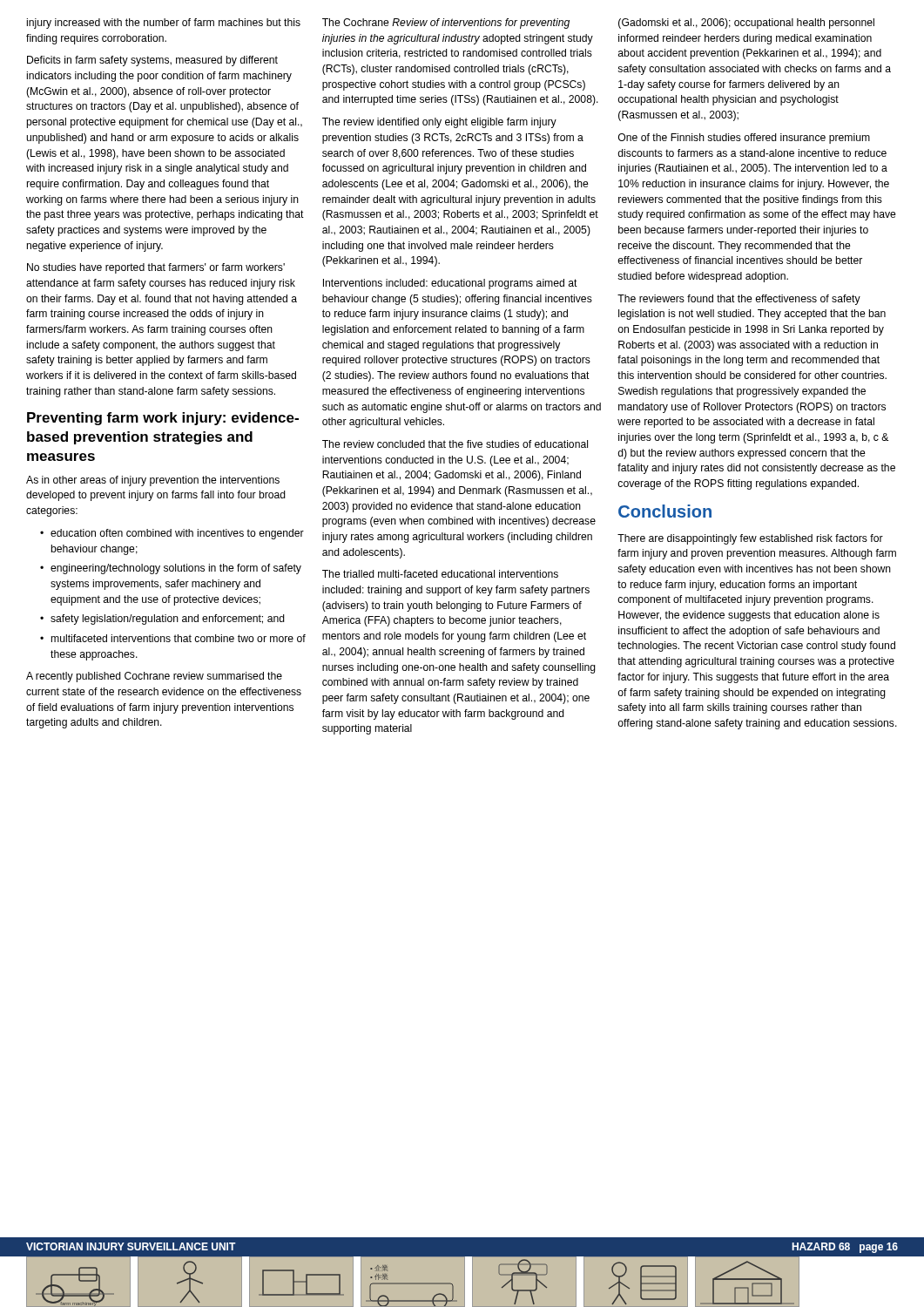Viewport: 924px width, 1307px height.
Task: Where is the passage that starts "(Gadomski et al., 2006); occupational health personnel"?
Action: point(758,374)
